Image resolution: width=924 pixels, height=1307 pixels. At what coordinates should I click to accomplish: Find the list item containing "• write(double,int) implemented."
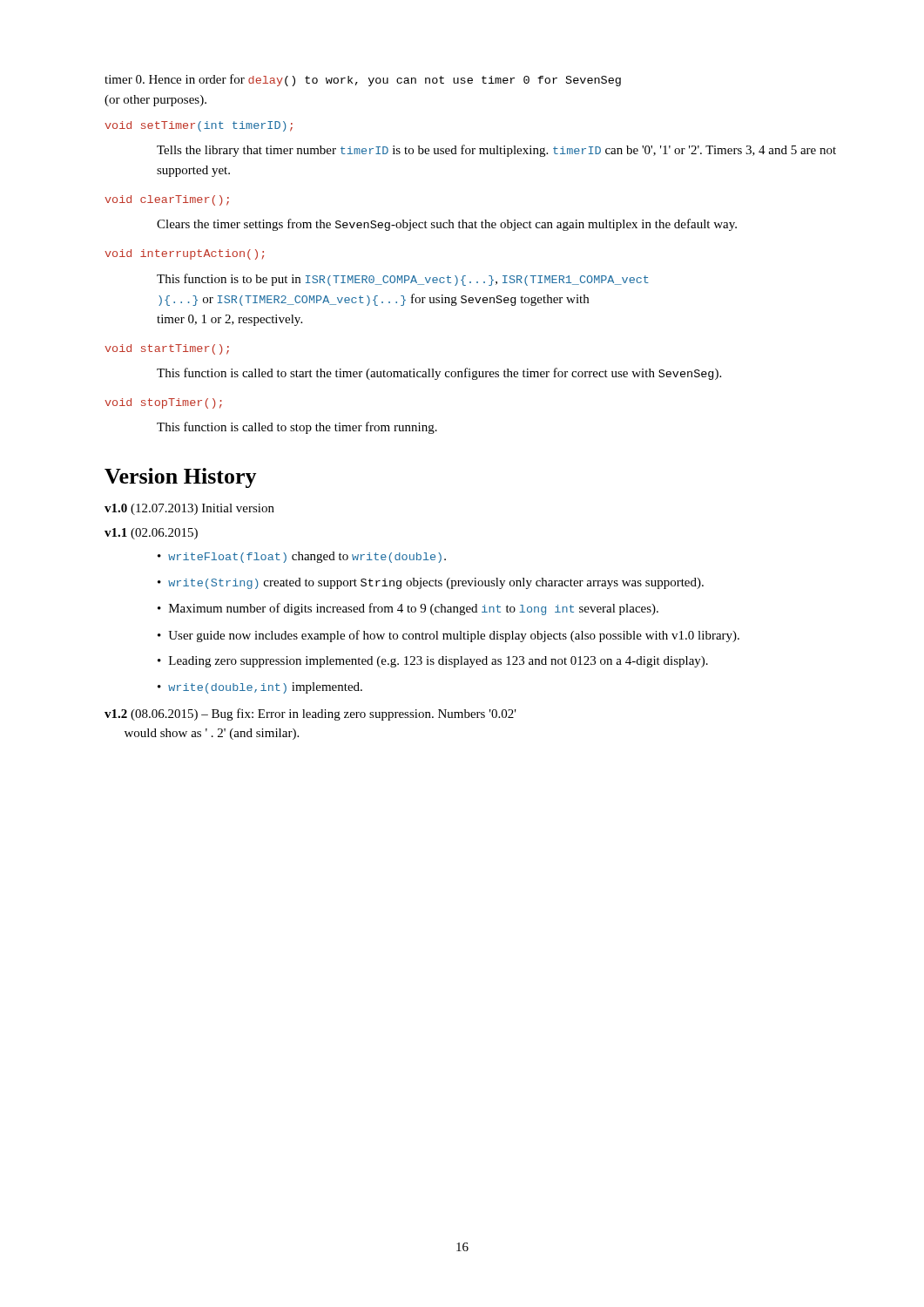[260, 688]
